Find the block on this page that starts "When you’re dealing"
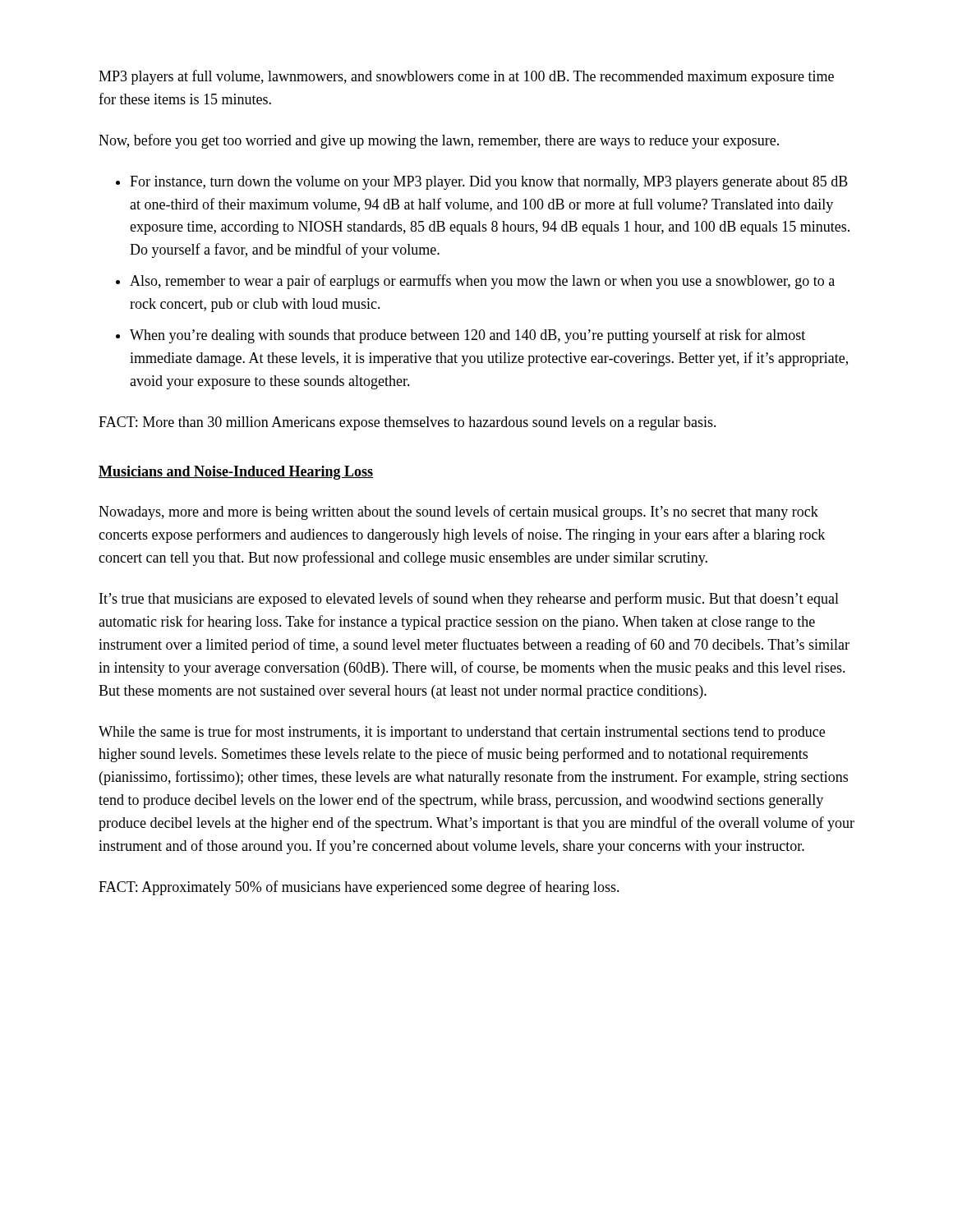This screenshot has height=1232, width=953. 489,358
